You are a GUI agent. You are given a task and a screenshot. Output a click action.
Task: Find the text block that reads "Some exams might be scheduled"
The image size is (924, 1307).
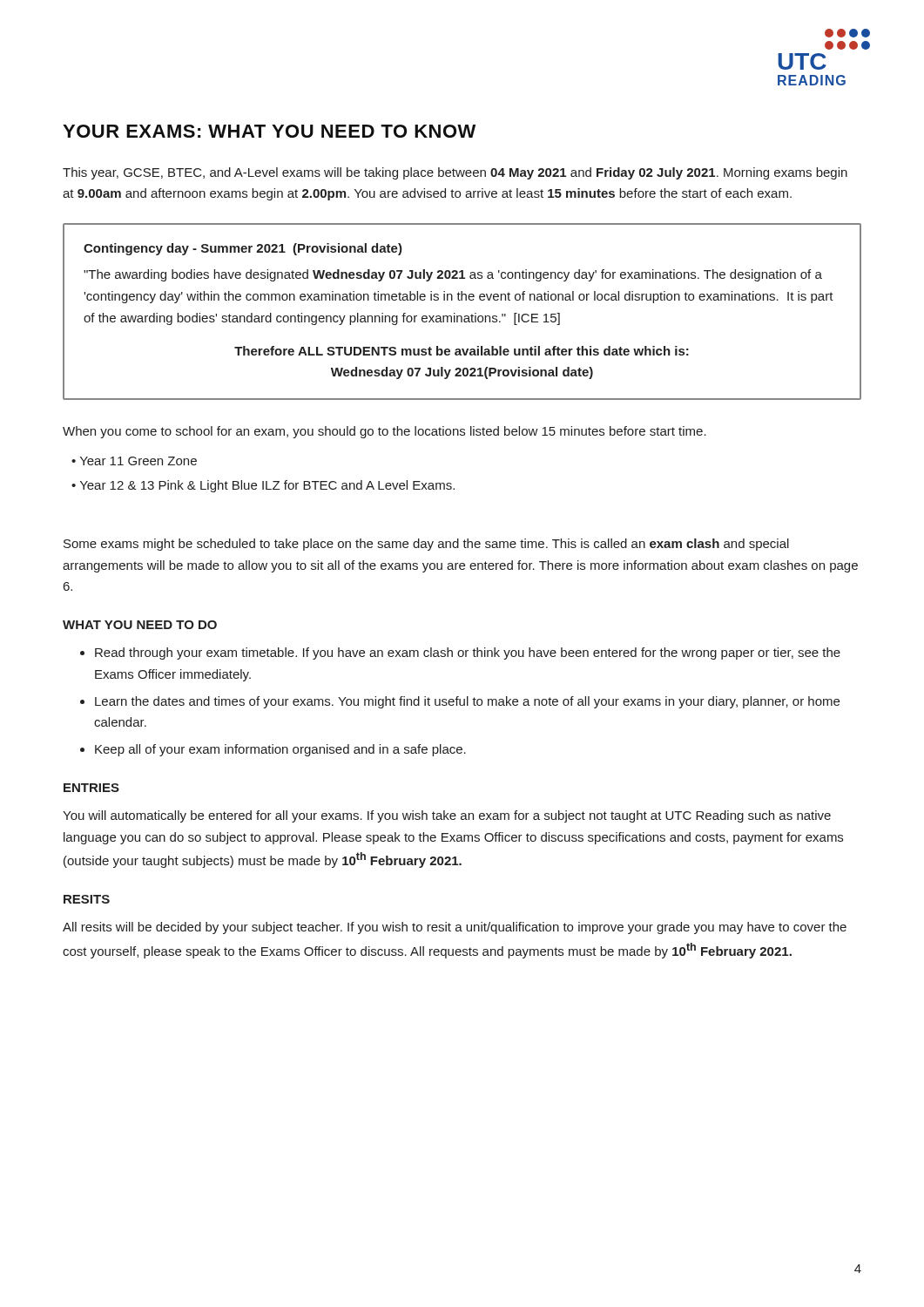point(461,565)
